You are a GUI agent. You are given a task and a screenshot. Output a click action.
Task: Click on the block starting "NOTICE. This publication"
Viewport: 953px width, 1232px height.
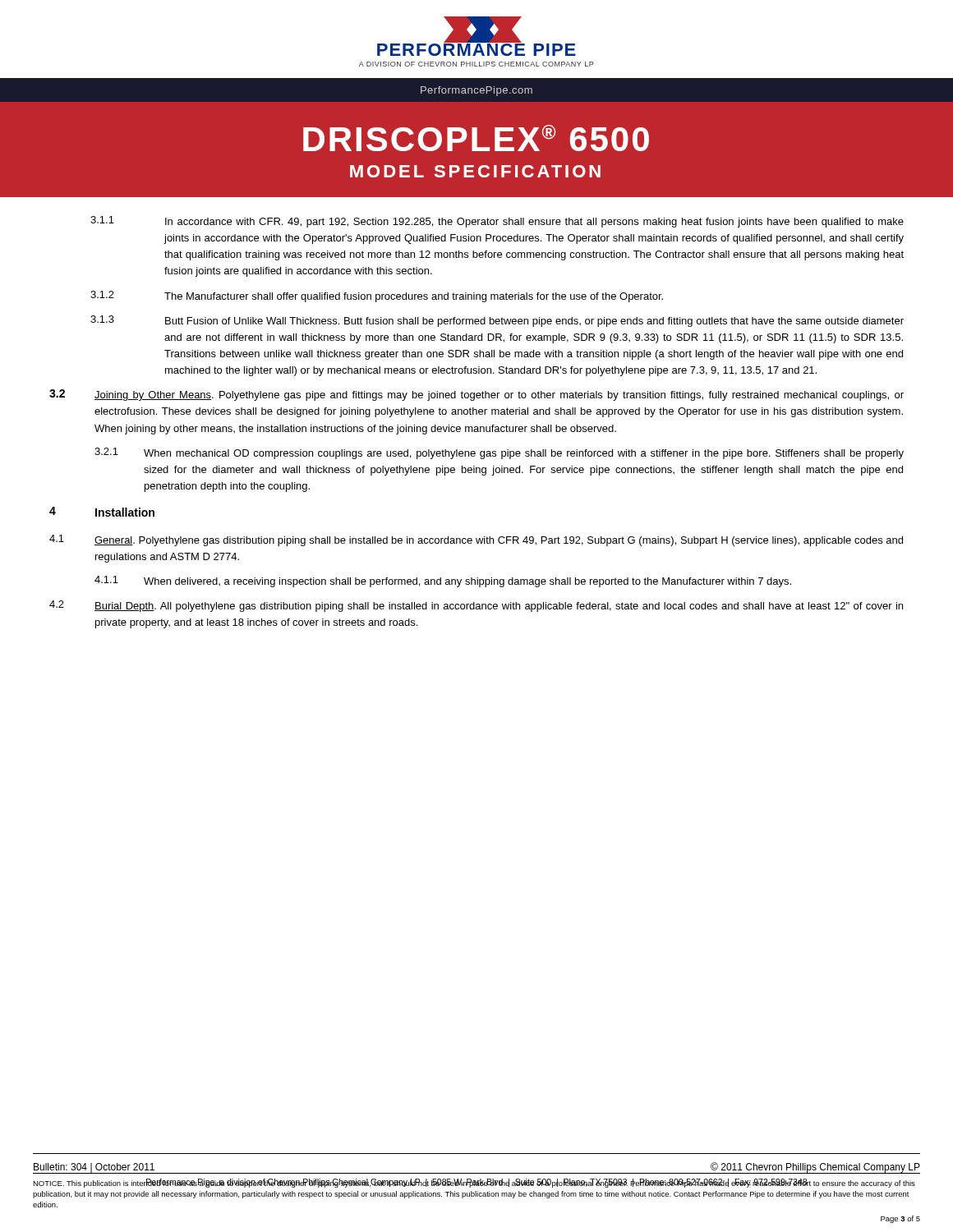pos(476,1201)
